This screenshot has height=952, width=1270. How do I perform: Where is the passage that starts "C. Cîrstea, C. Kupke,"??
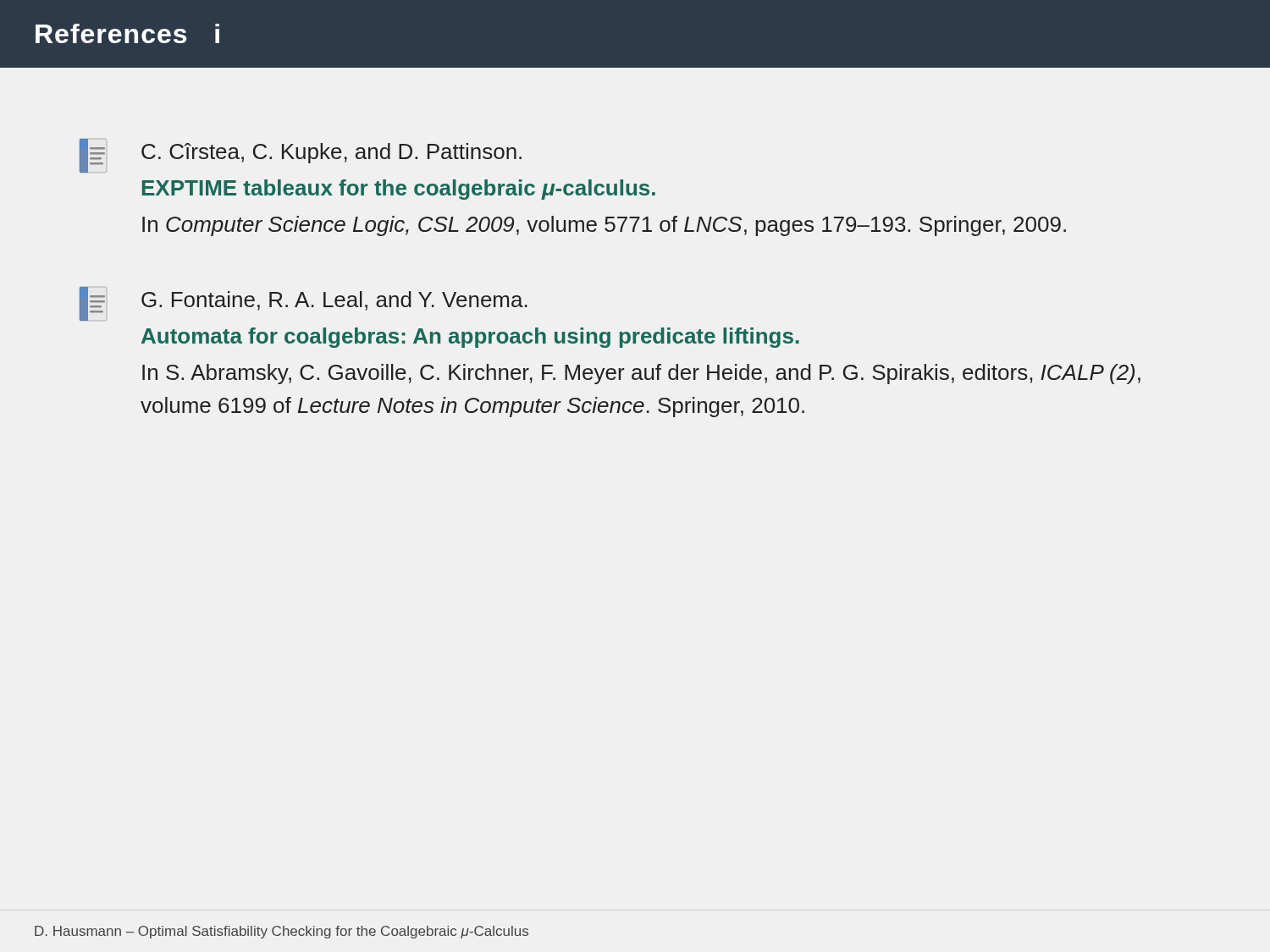pyautogui.click(x=635, y=188)
